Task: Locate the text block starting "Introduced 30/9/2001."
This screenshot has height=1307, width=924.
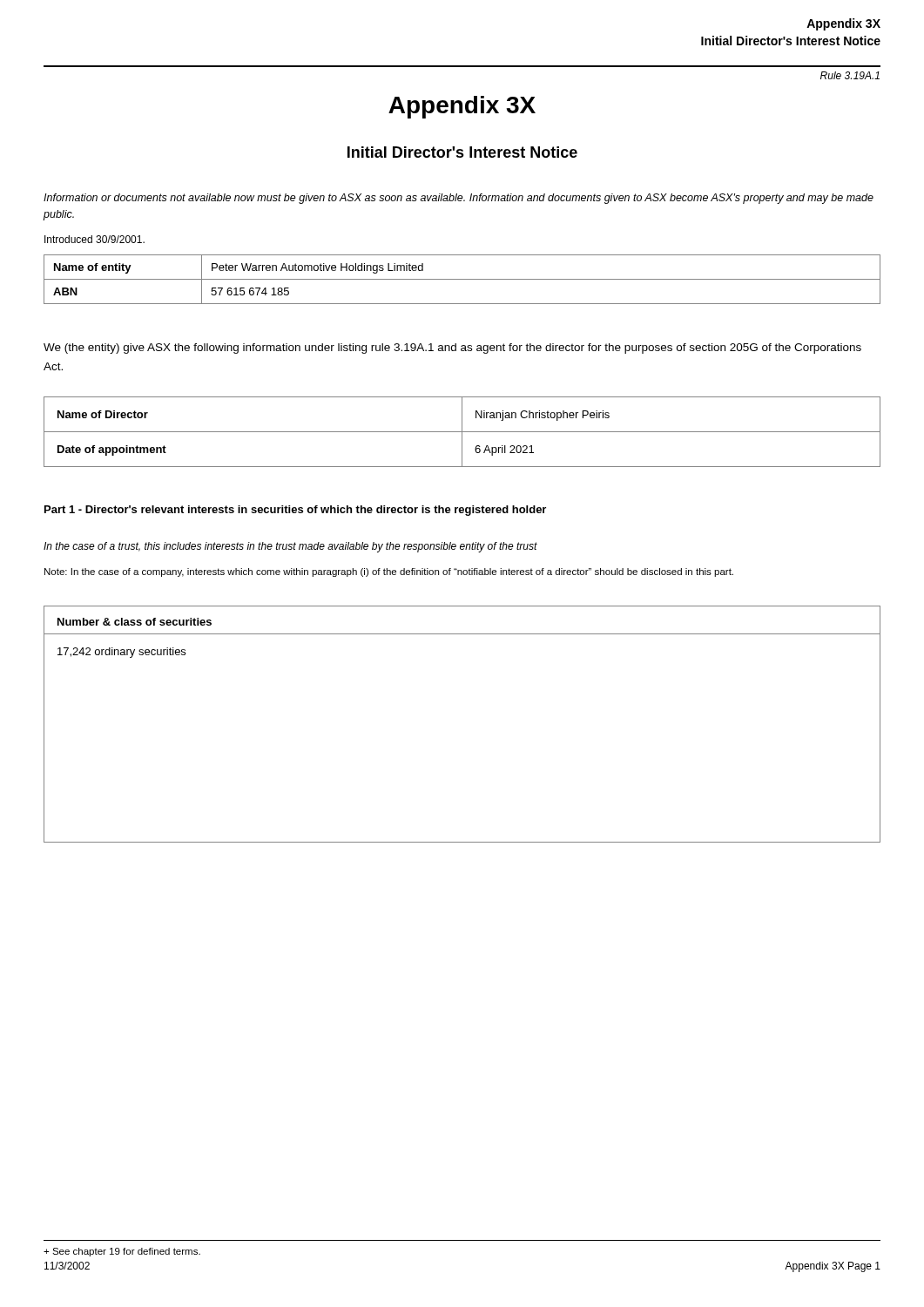Action: click(x=94, y=240)
